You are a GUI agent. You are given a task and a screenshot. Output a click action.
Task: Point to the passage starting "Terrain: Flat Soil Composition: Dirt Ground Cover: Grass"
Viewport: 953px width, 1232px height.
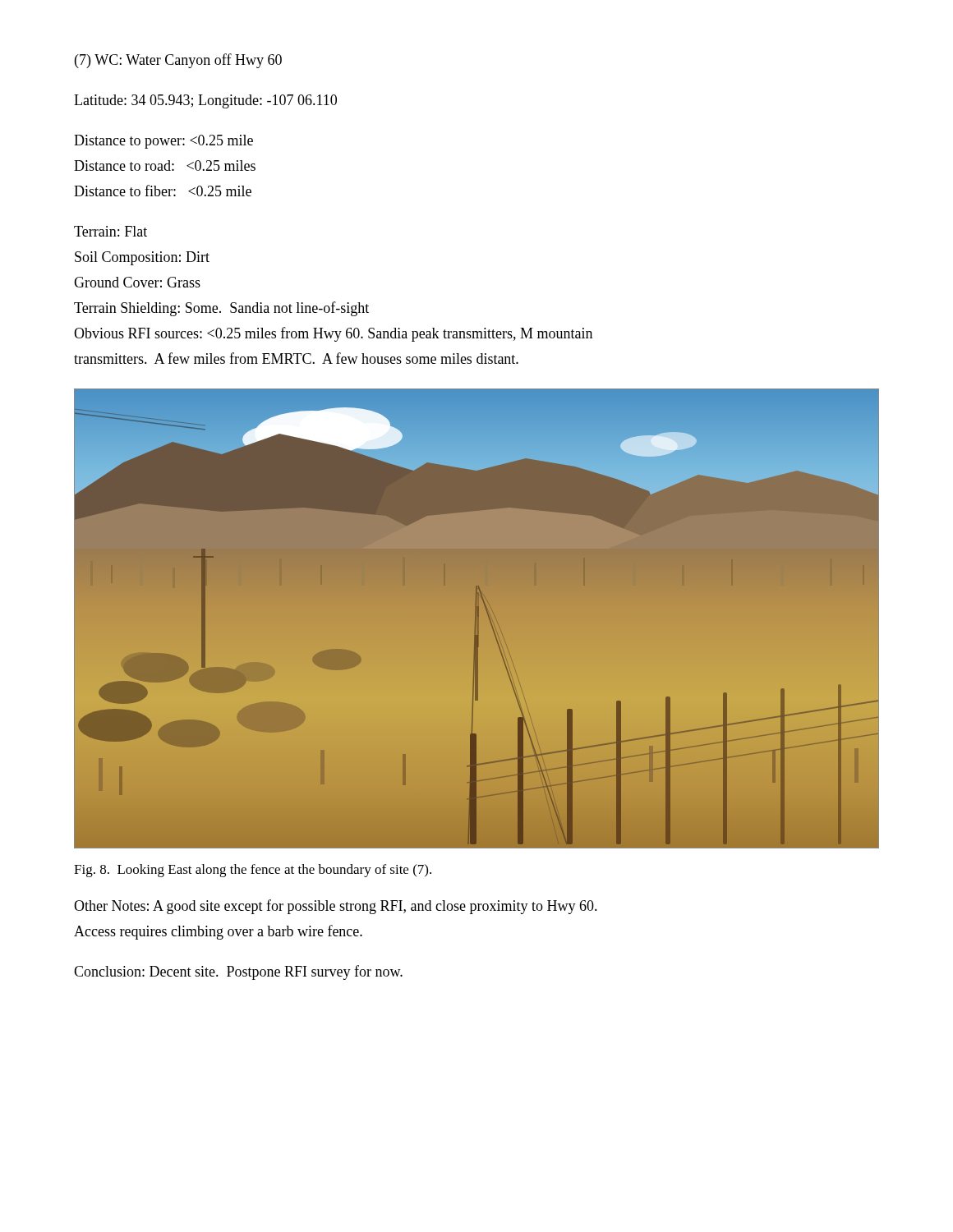tap(110, 231)
